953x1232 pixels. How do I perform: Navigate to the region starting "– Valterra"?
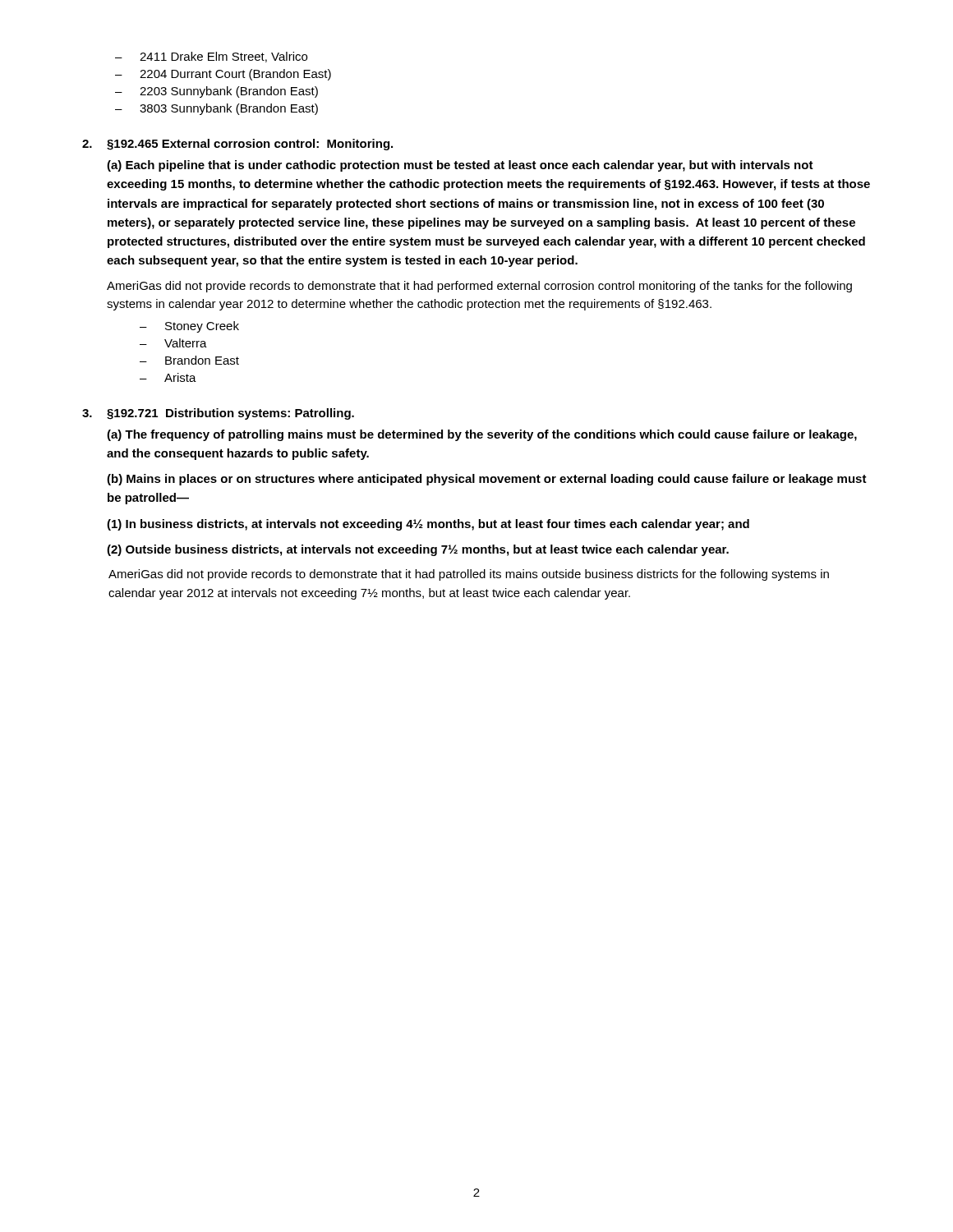click(173, 342)
